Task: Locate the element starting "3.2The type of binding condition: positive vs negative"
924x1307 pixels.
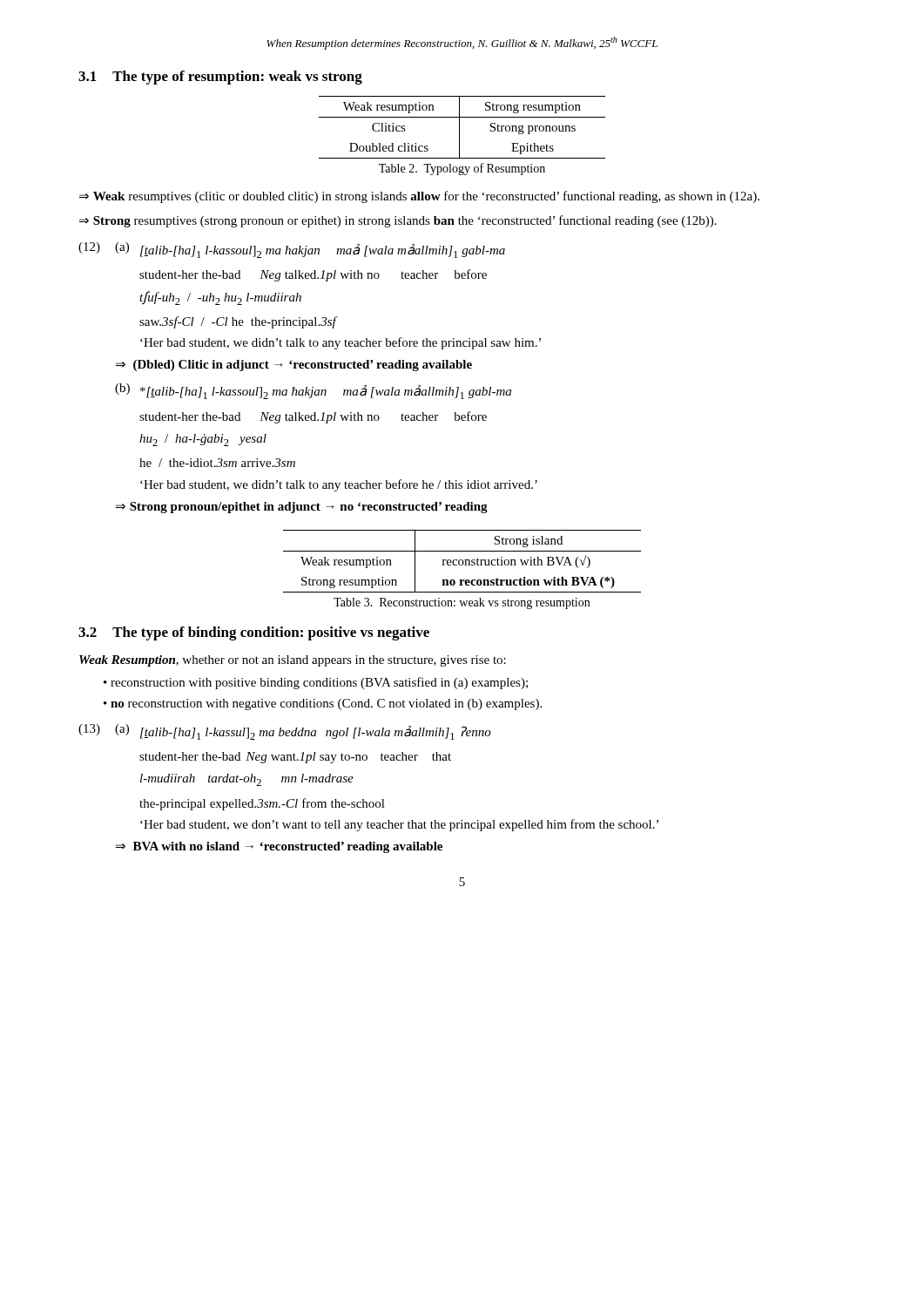Action: (x=254, y=632)
